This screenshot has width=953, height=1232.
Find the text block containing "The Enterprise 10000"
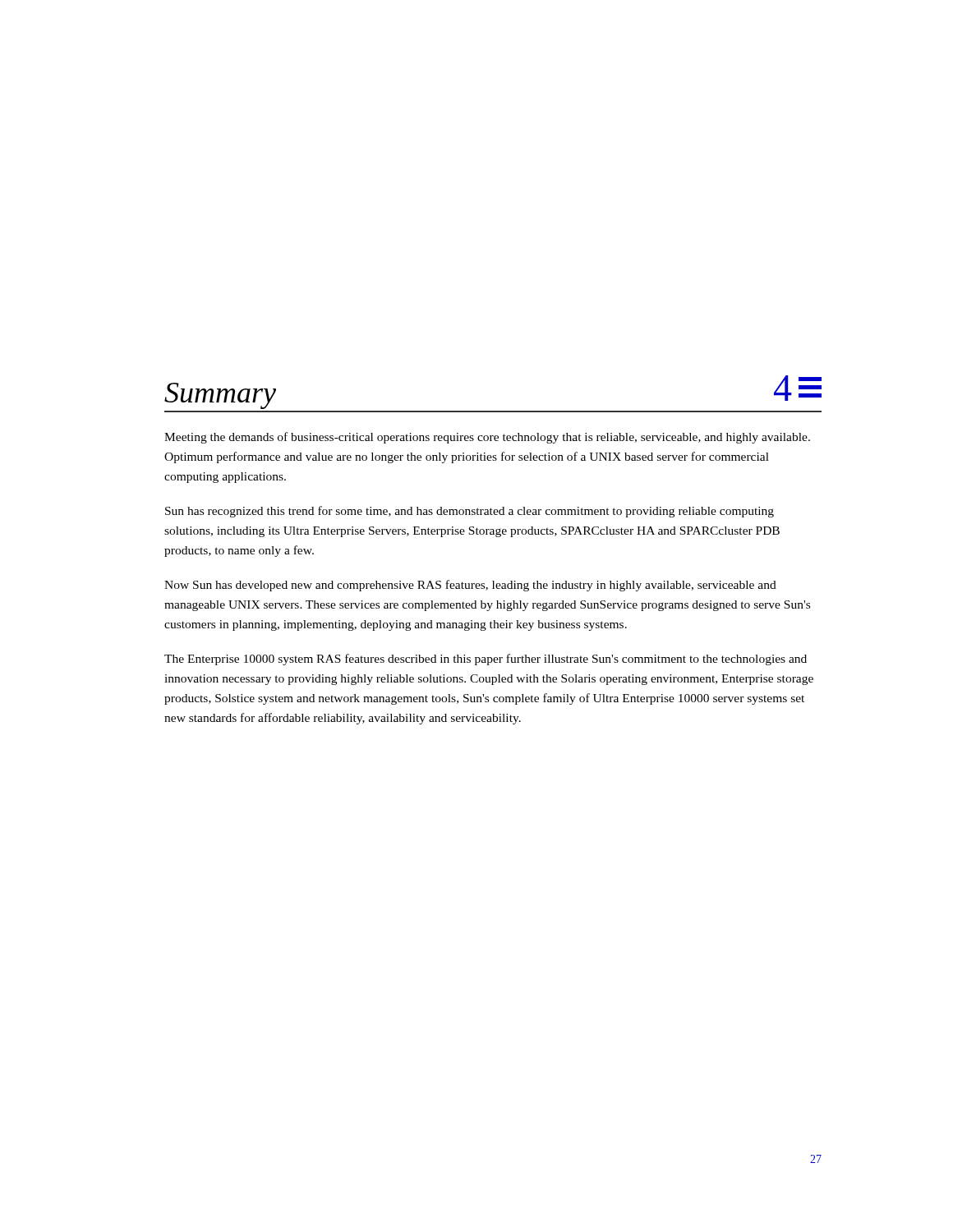(489, 688)
